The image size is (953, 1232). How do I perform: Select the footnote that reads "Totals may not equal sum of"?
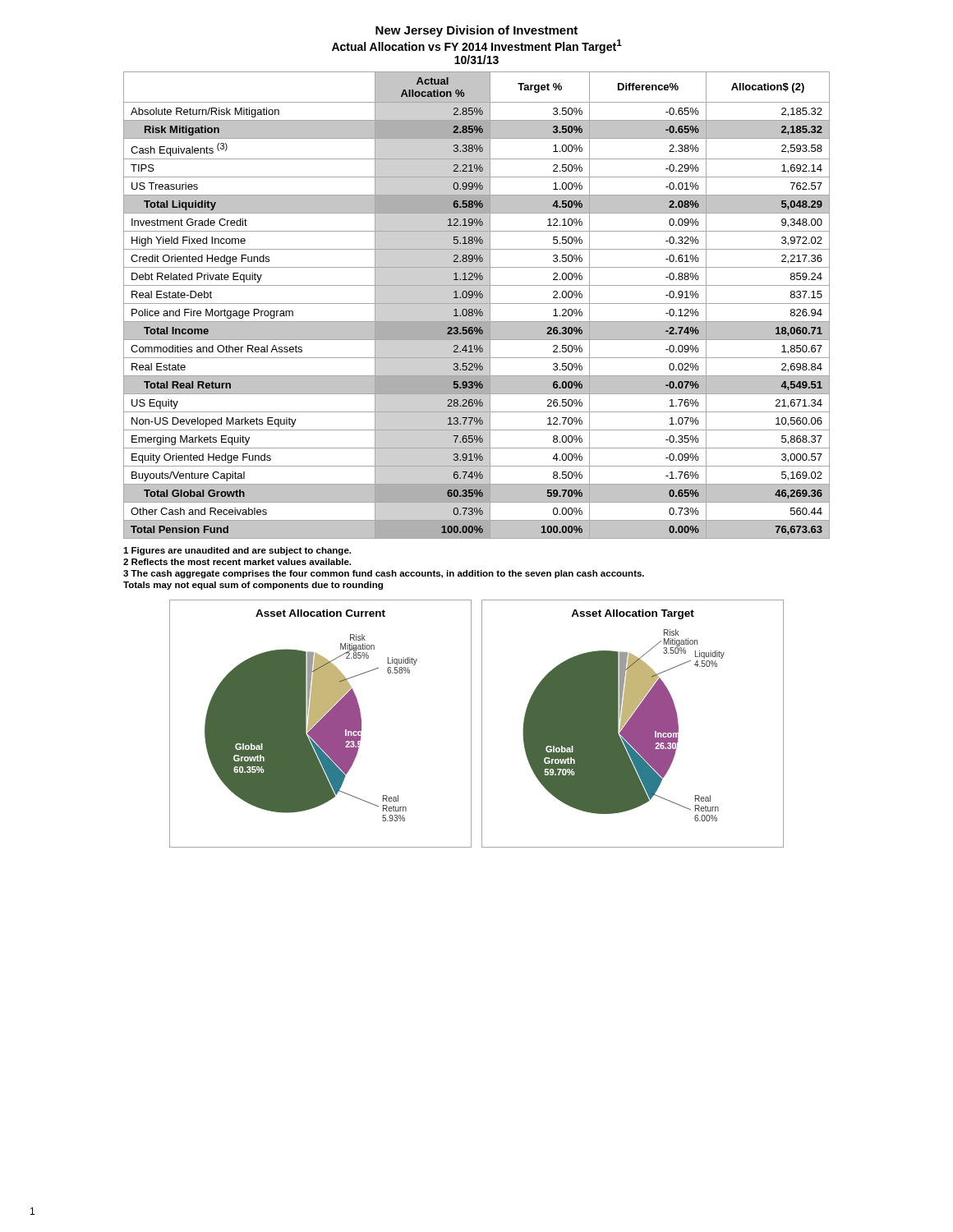click(253, 585)
